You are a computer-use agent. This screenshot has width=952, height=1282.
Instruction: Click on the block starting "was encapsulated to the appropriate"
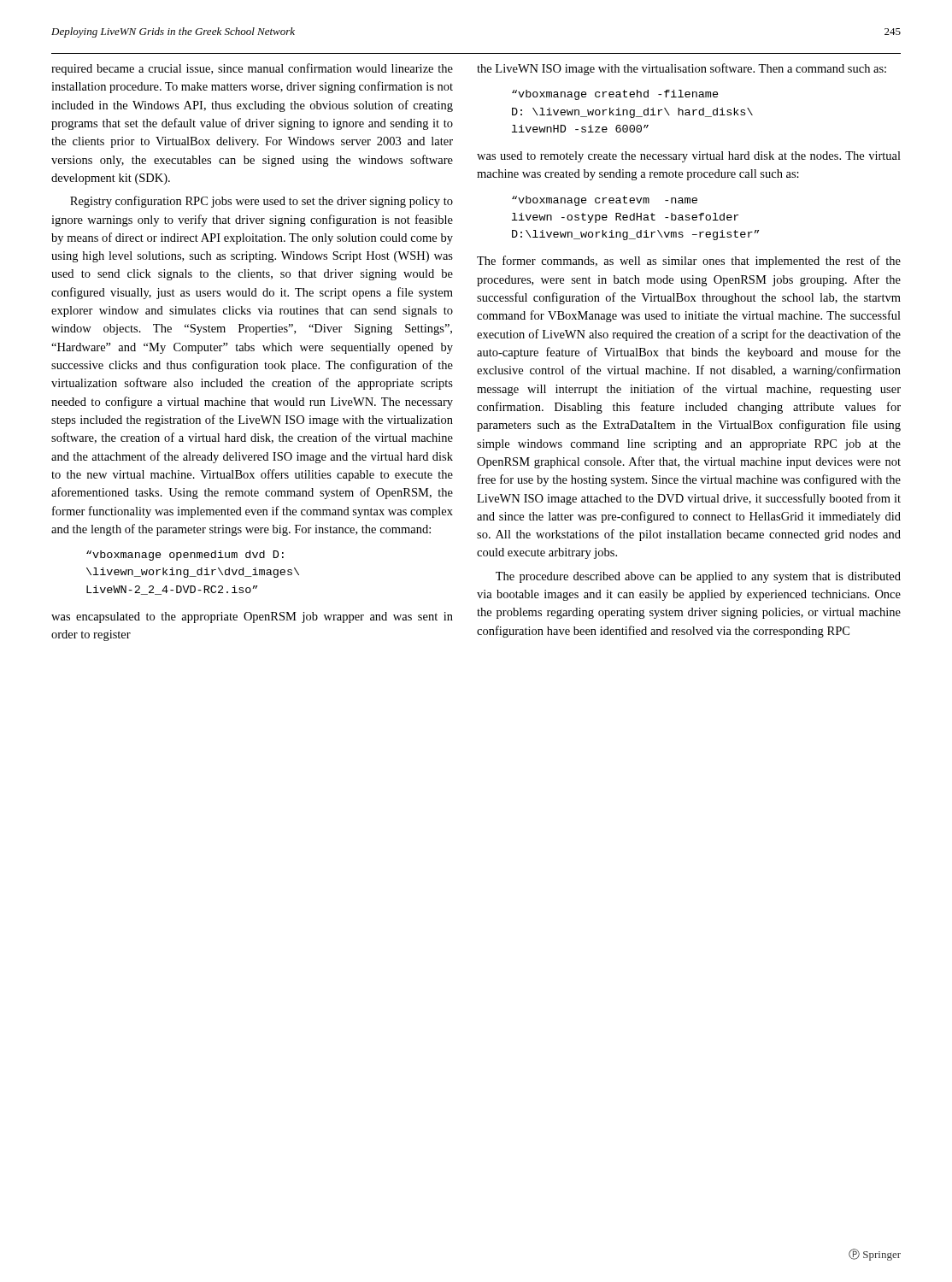tap(252, 625)
